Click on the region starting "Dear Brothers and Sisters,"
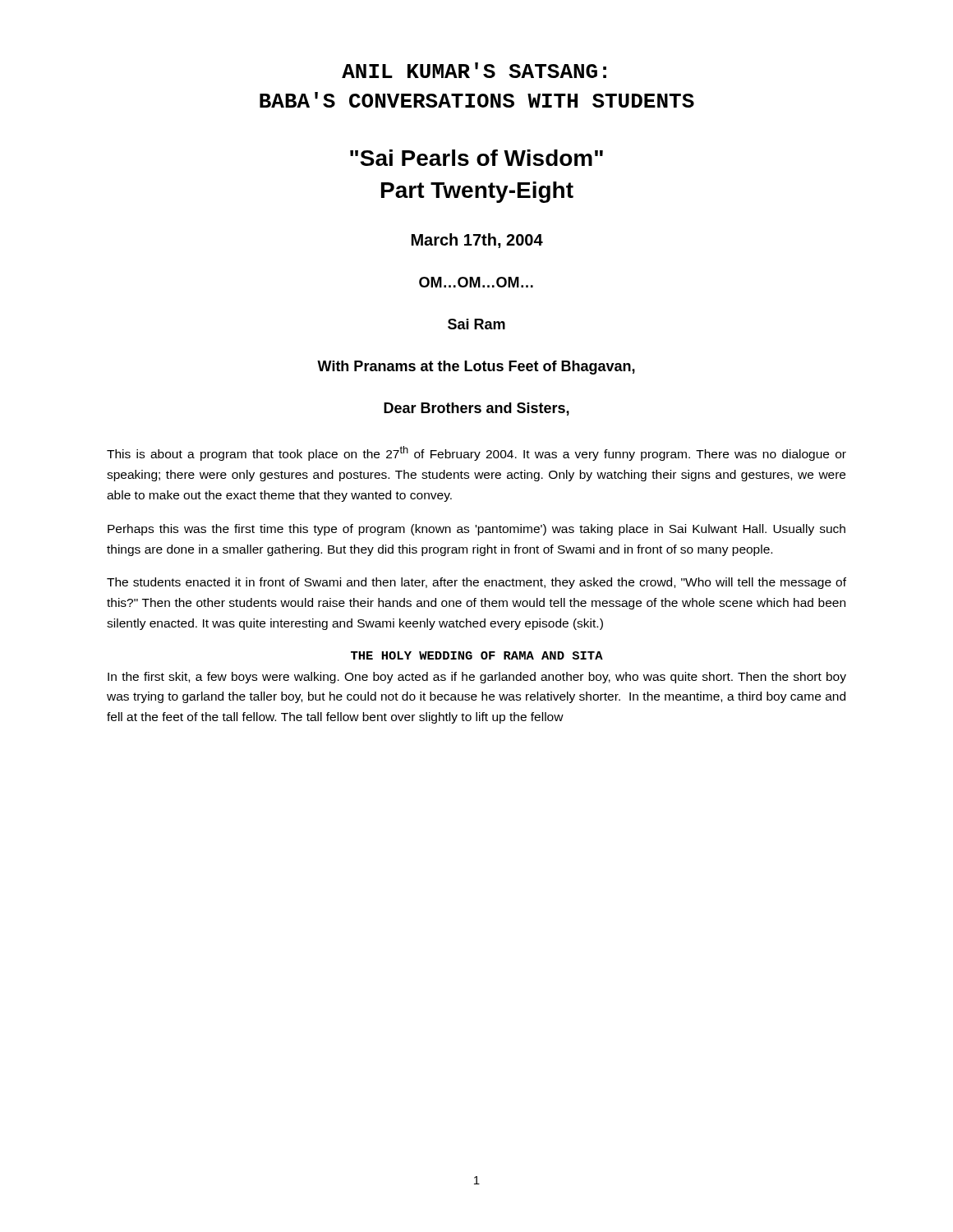Viewport: 953px width, 1232px height. pyautogui.click(x=476, y=409)
